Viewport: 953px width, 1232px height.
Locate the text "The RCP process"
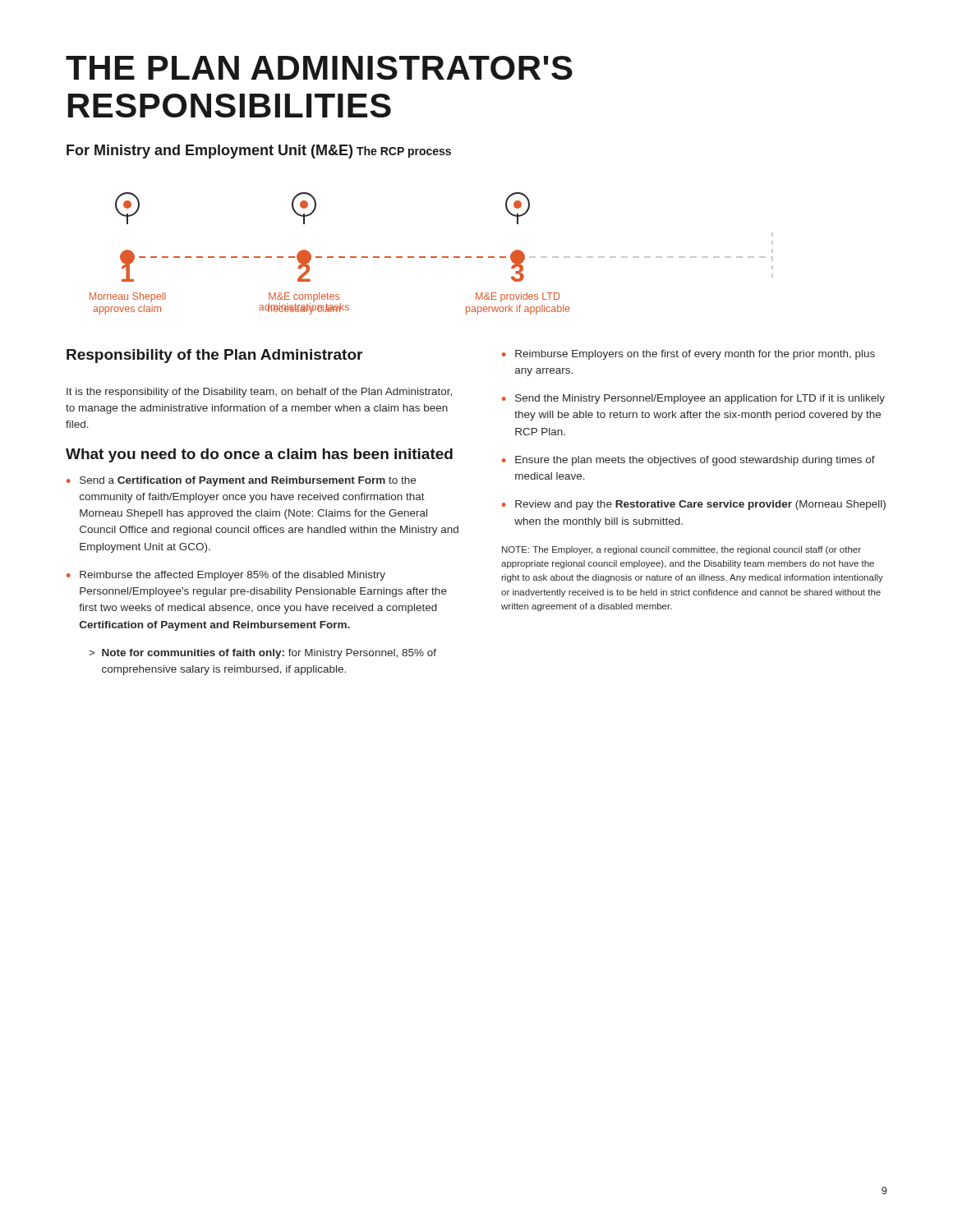(404, 152)
